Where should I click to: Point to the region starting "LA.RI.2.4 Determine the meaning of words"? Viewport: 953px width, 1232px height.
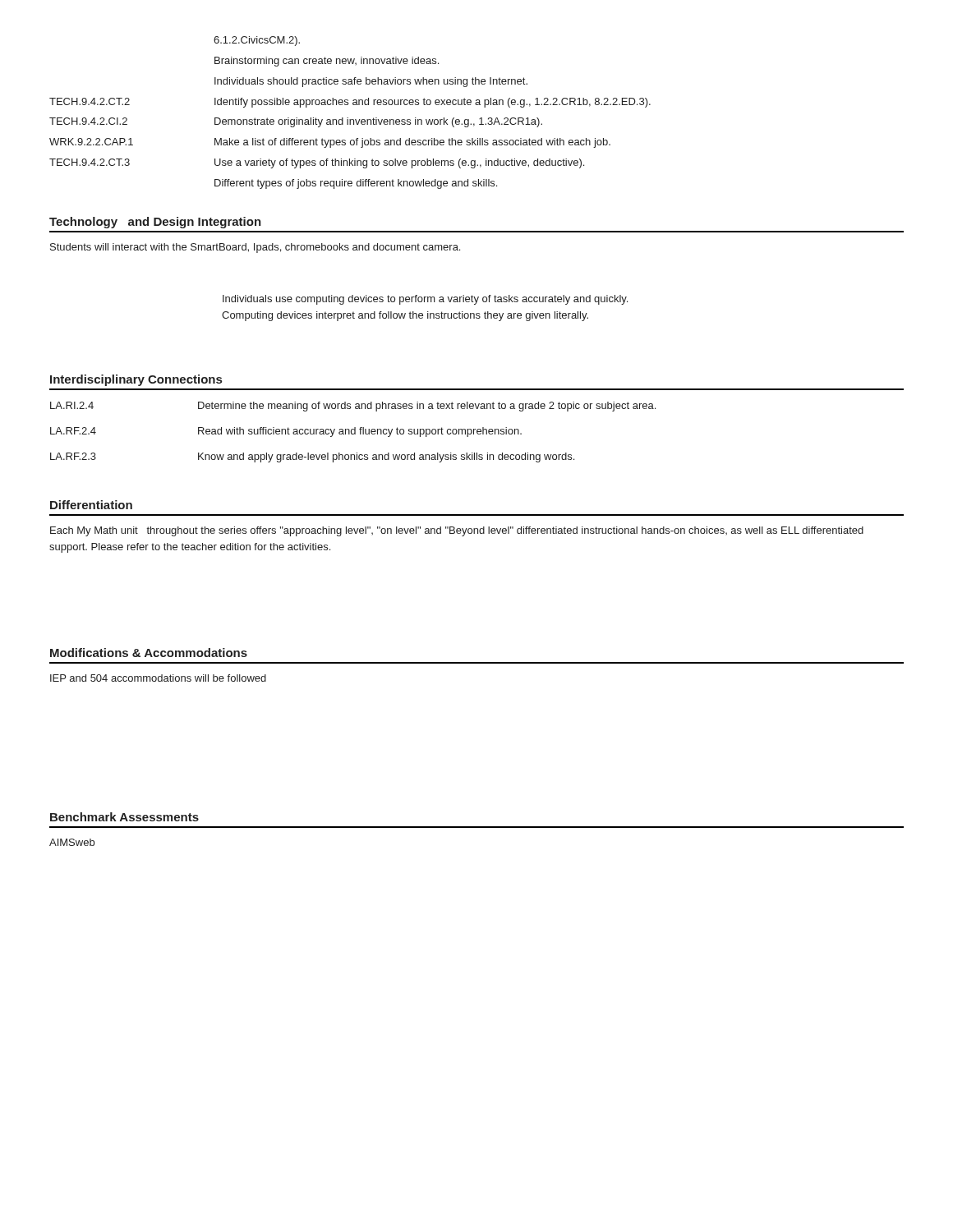476,406
